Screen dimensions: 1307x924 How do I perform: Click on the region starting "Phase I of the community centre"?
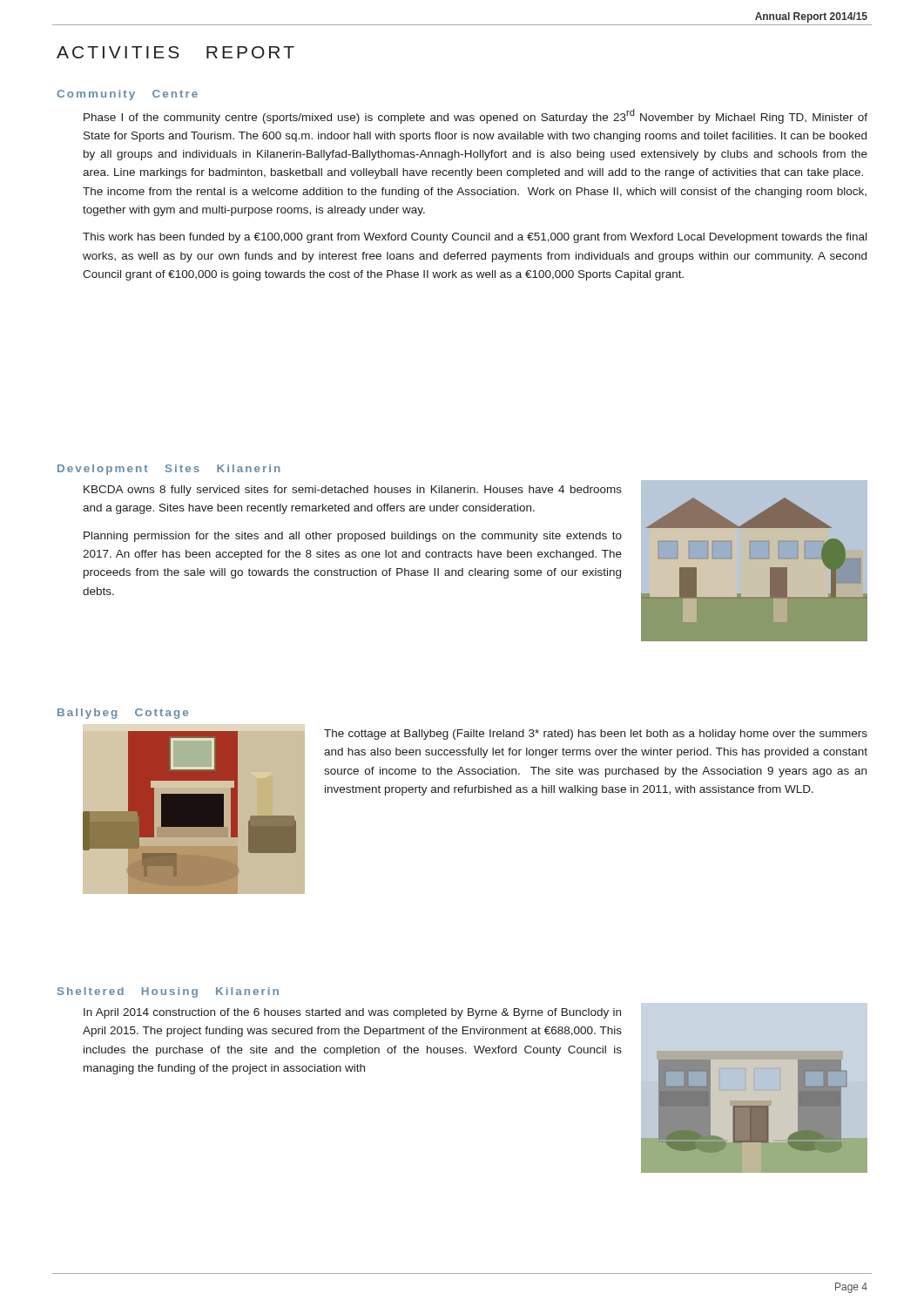point(475,162)
